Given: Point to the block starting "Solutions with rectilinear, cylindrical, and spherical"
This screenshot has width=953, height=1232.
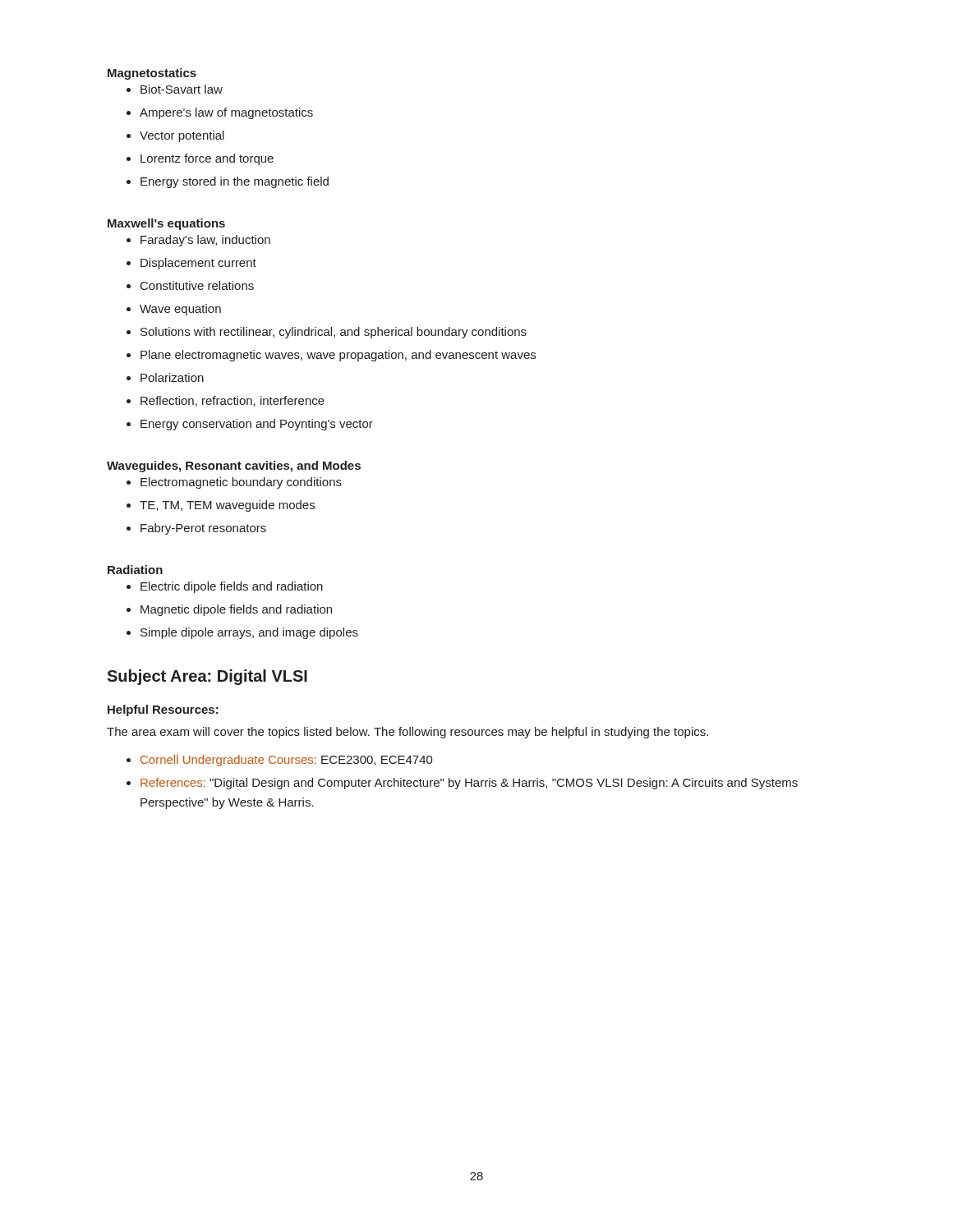Looking at the screenshot, I should pyautogui.click(x=333, y=331).
